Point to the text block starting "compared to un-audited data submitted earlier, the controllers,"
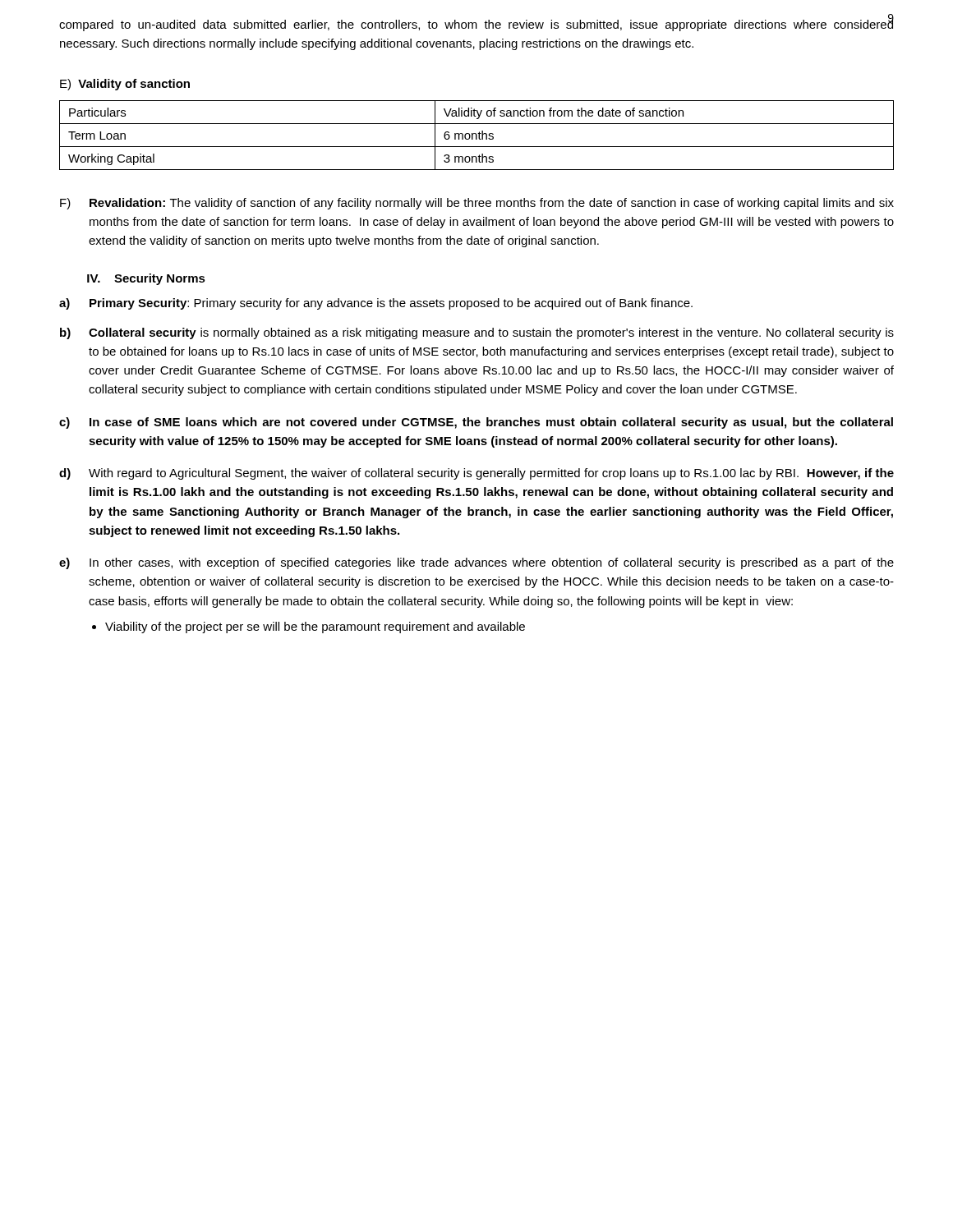 tap(476, 34)
